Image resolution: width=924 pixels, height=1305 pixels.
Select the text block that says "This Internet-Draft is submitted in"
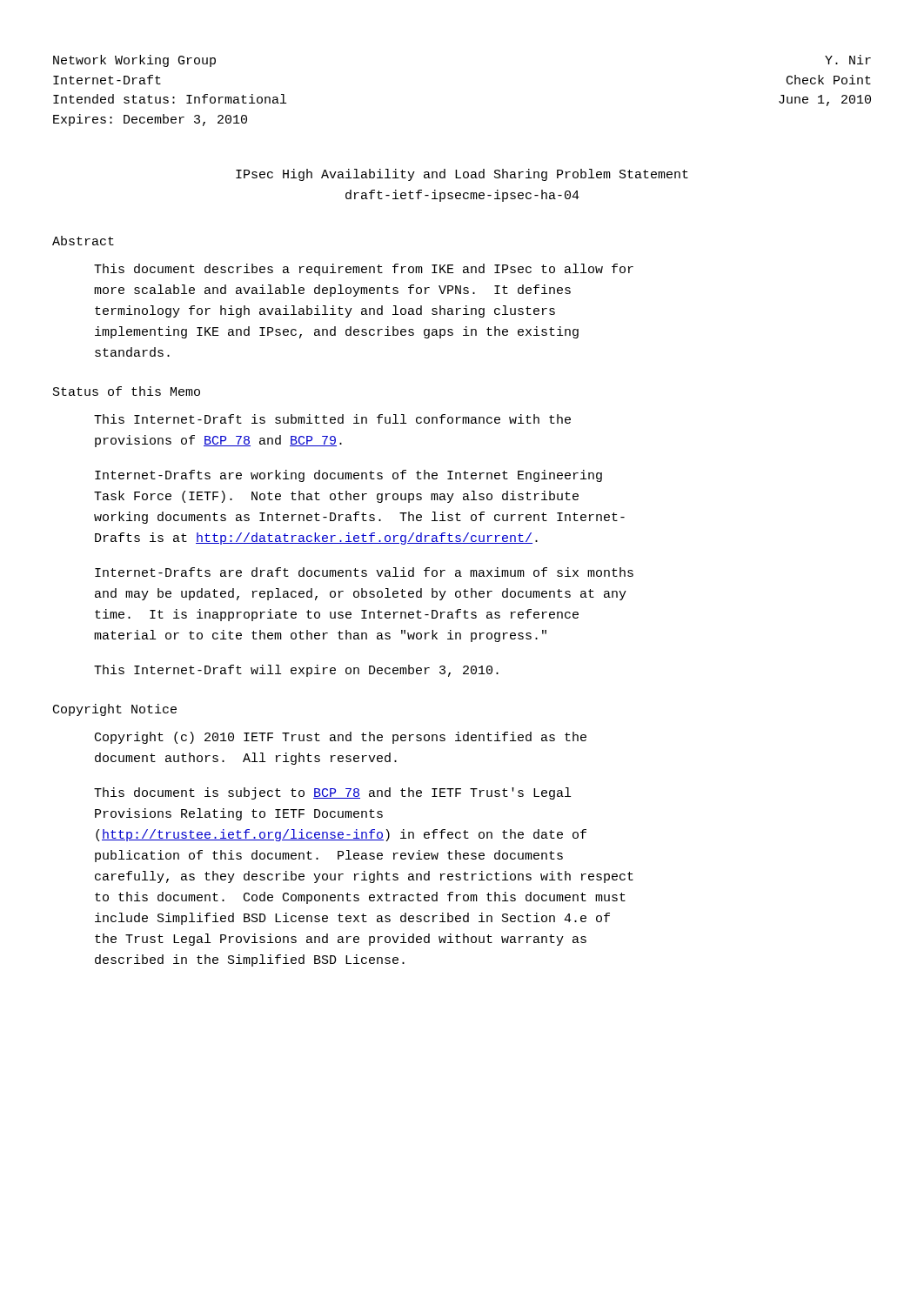tap(333, 431)
